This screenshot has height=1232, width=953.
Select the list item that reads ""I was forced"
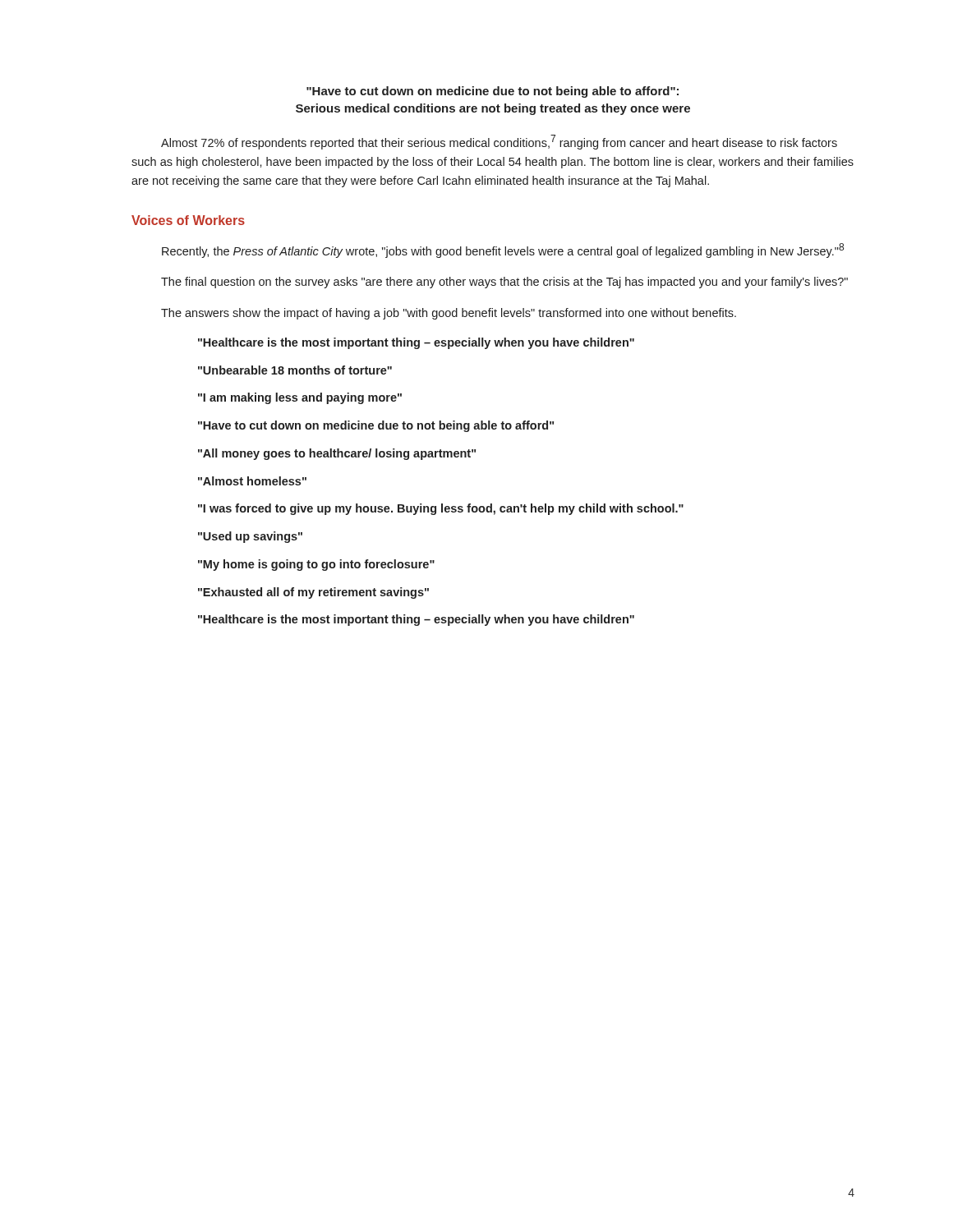click(x=441, y=509)
